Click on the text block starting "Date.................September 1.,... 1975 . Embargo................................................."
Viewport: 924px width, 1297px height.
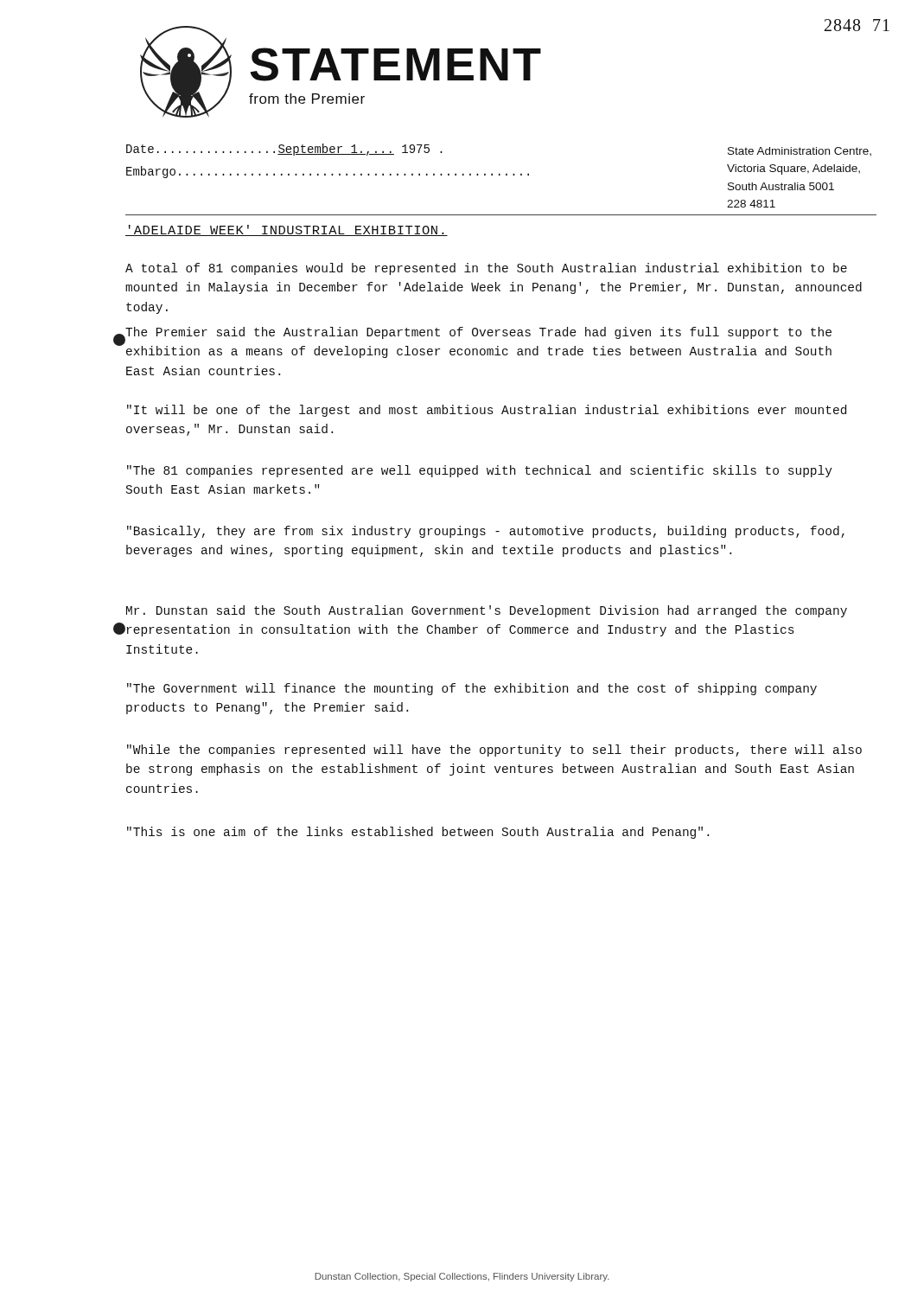pos(499,178)
